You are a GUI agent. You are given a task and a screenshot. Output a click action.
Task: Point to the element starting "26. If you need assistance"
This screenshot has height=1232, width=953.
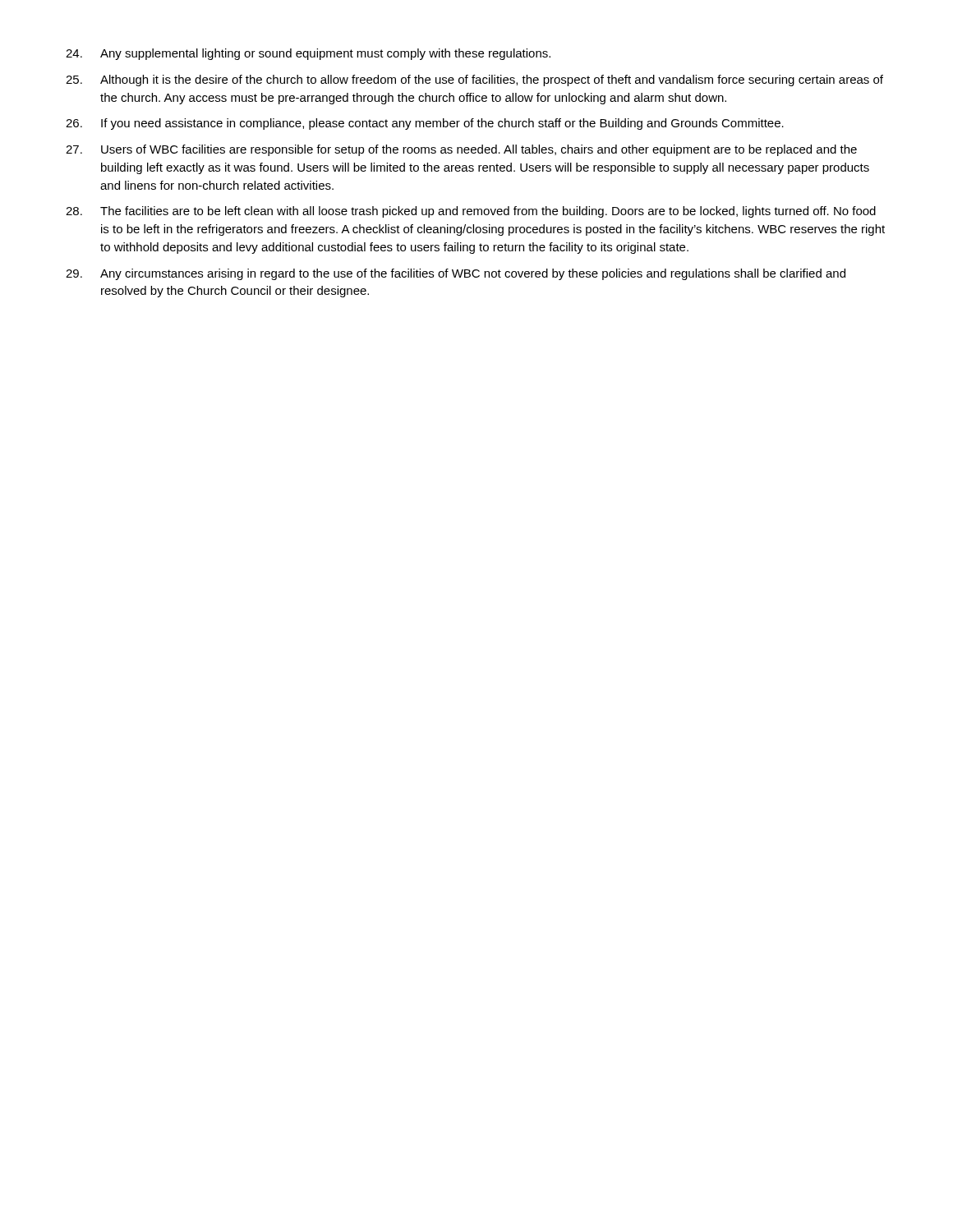point(476,123)
